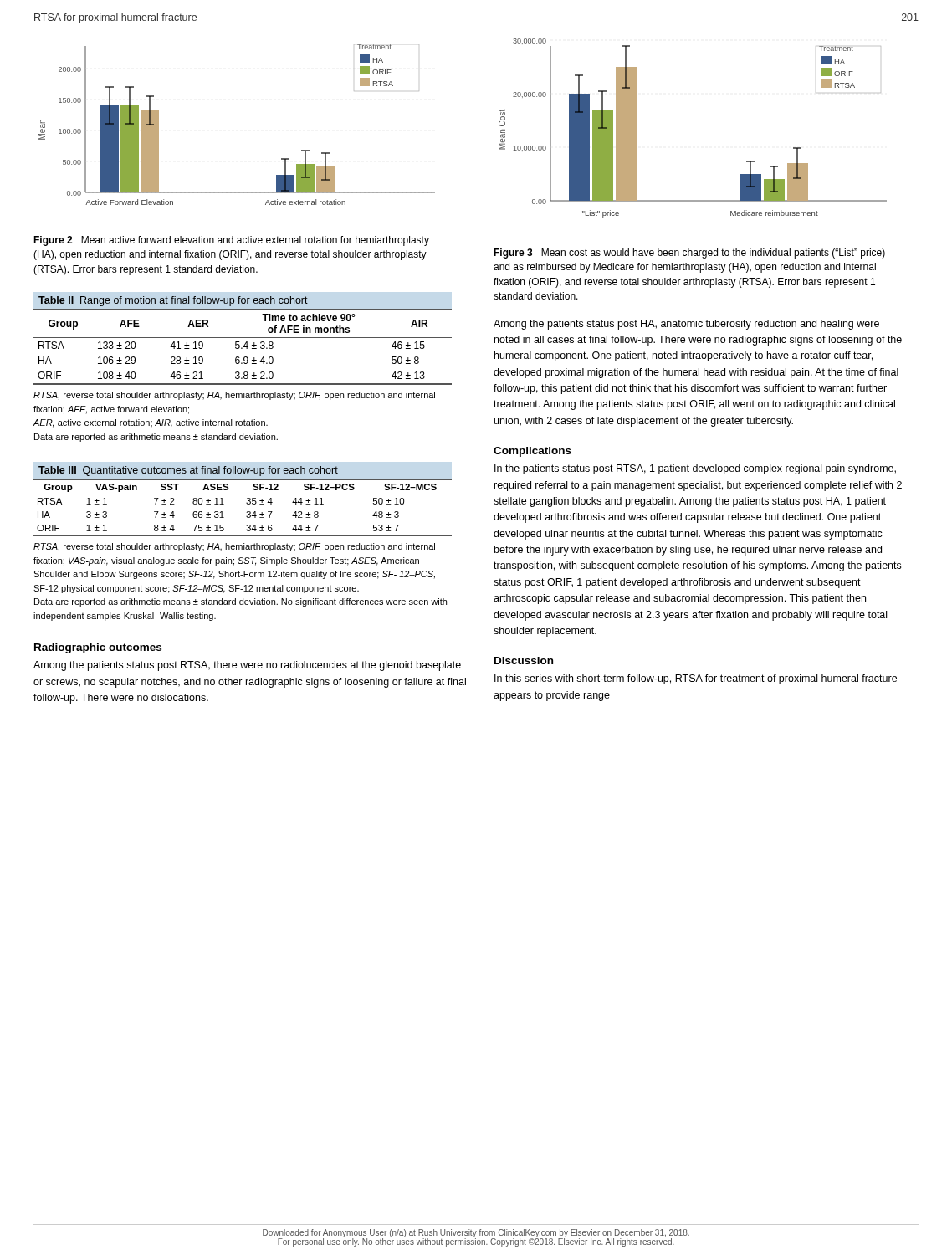Image resolution: width=952 pixels, height=1255 pixels.
Task: Click on the text block with the text "Among the patients status post HA, anatomic"
Action: pos(698,372)
